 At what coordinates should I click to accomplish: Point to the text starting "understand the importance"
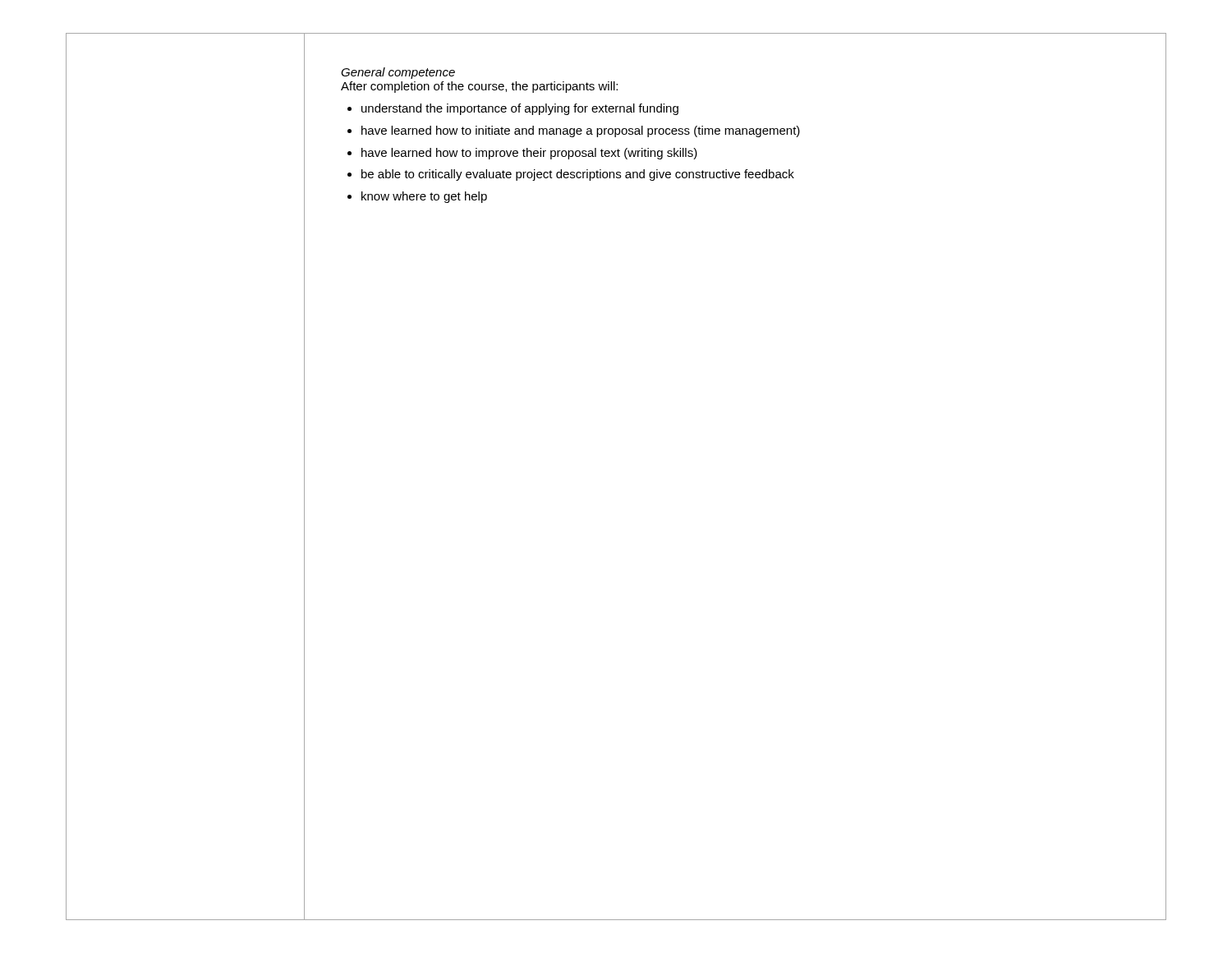click(x=520, y=109)
